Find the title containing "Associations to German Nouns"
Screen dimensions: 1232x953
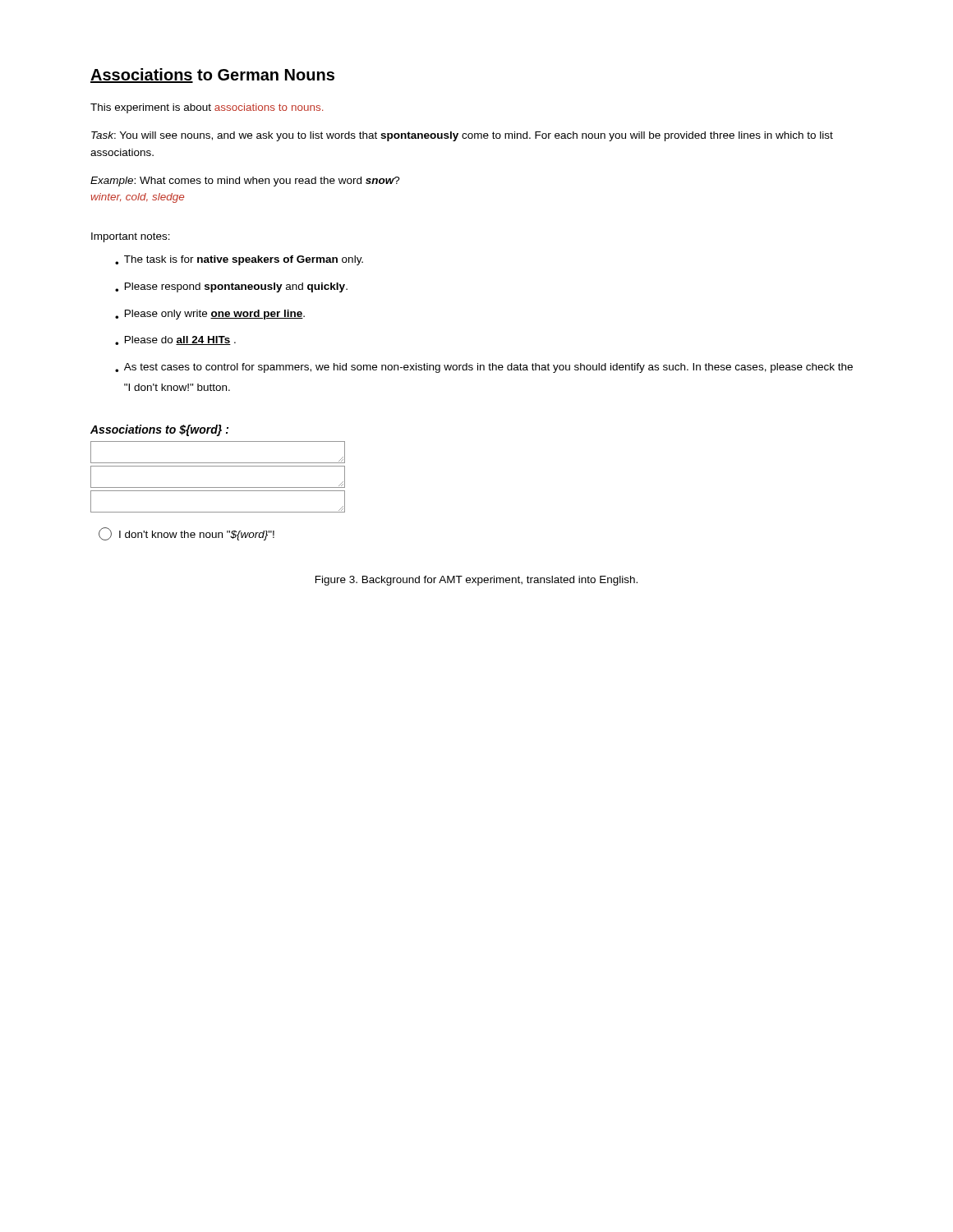212,76
